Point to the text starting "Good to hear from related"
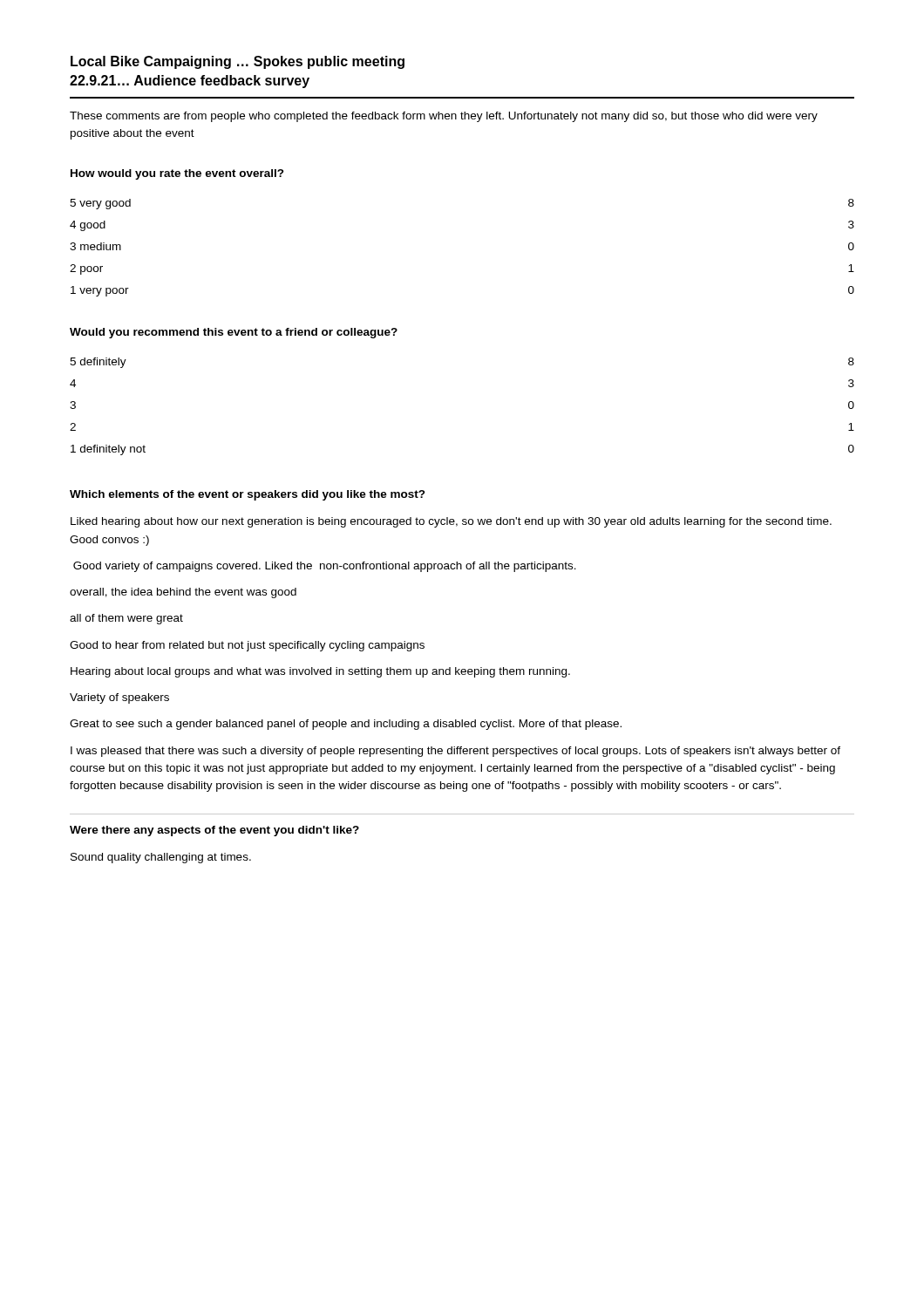Screen dimensions: 1308x924 point(247,644)
